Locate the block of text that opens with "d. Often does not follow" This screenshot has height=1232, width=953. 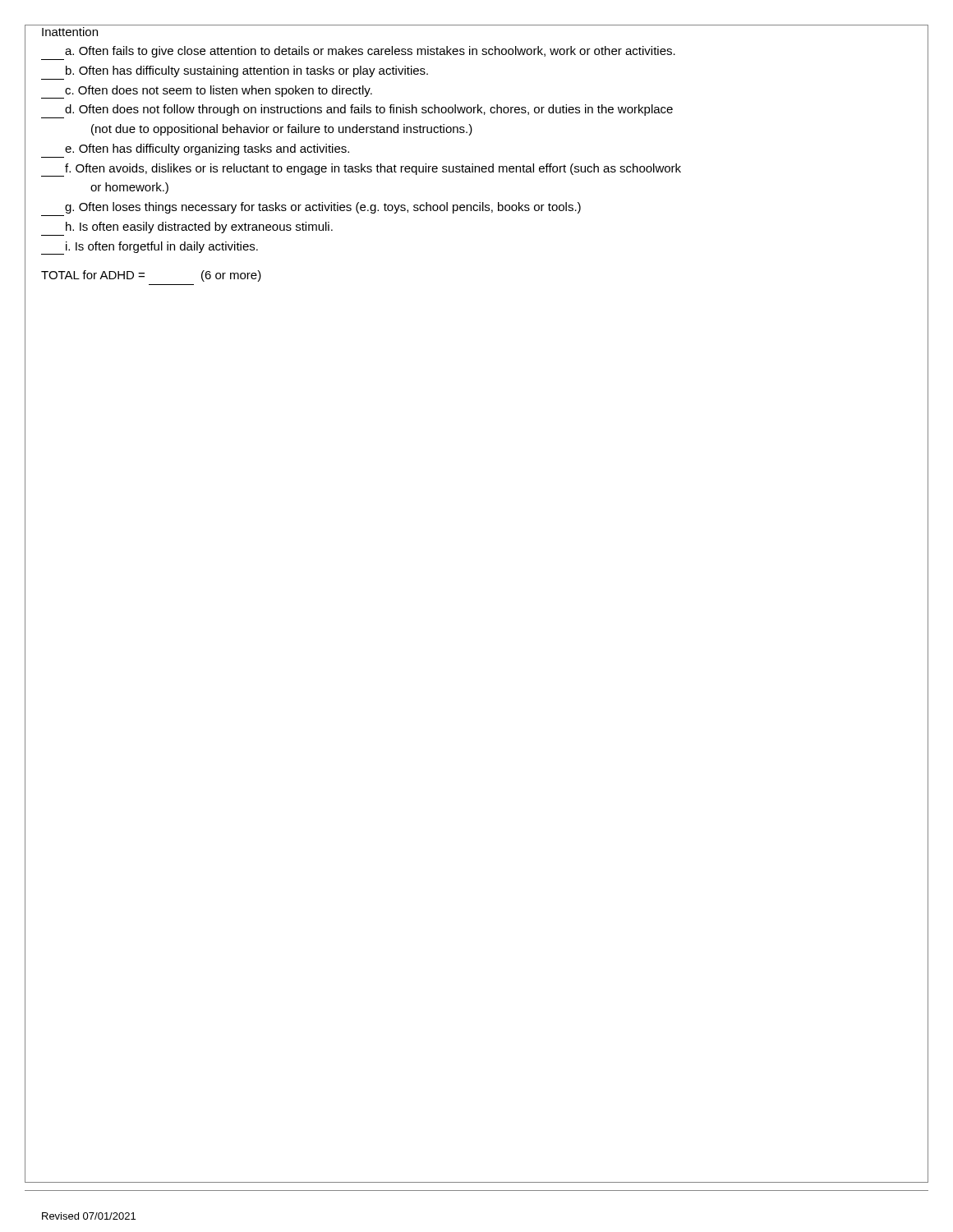[357, 110]
